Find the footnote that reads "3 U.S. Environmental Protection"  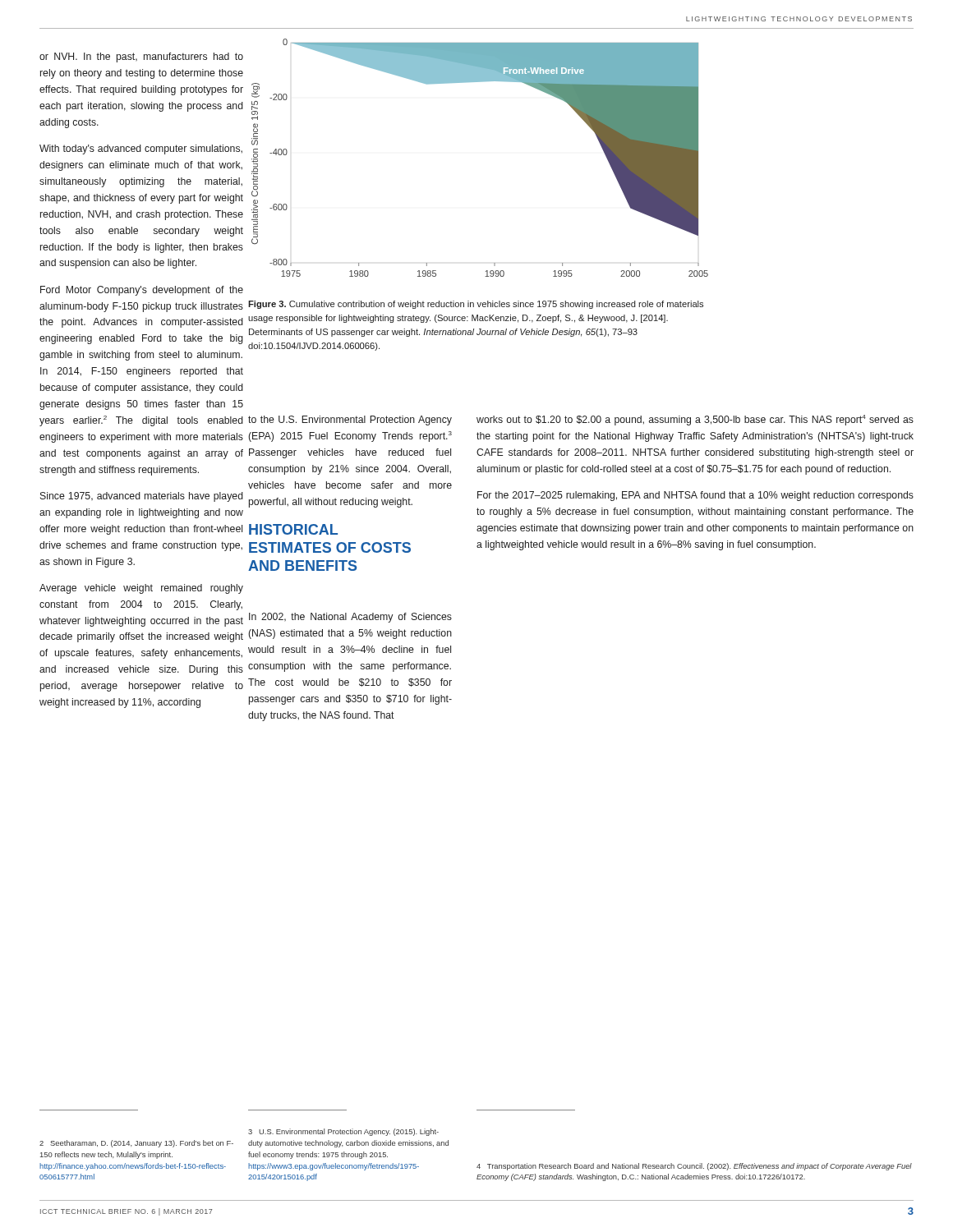[349, 1154]
